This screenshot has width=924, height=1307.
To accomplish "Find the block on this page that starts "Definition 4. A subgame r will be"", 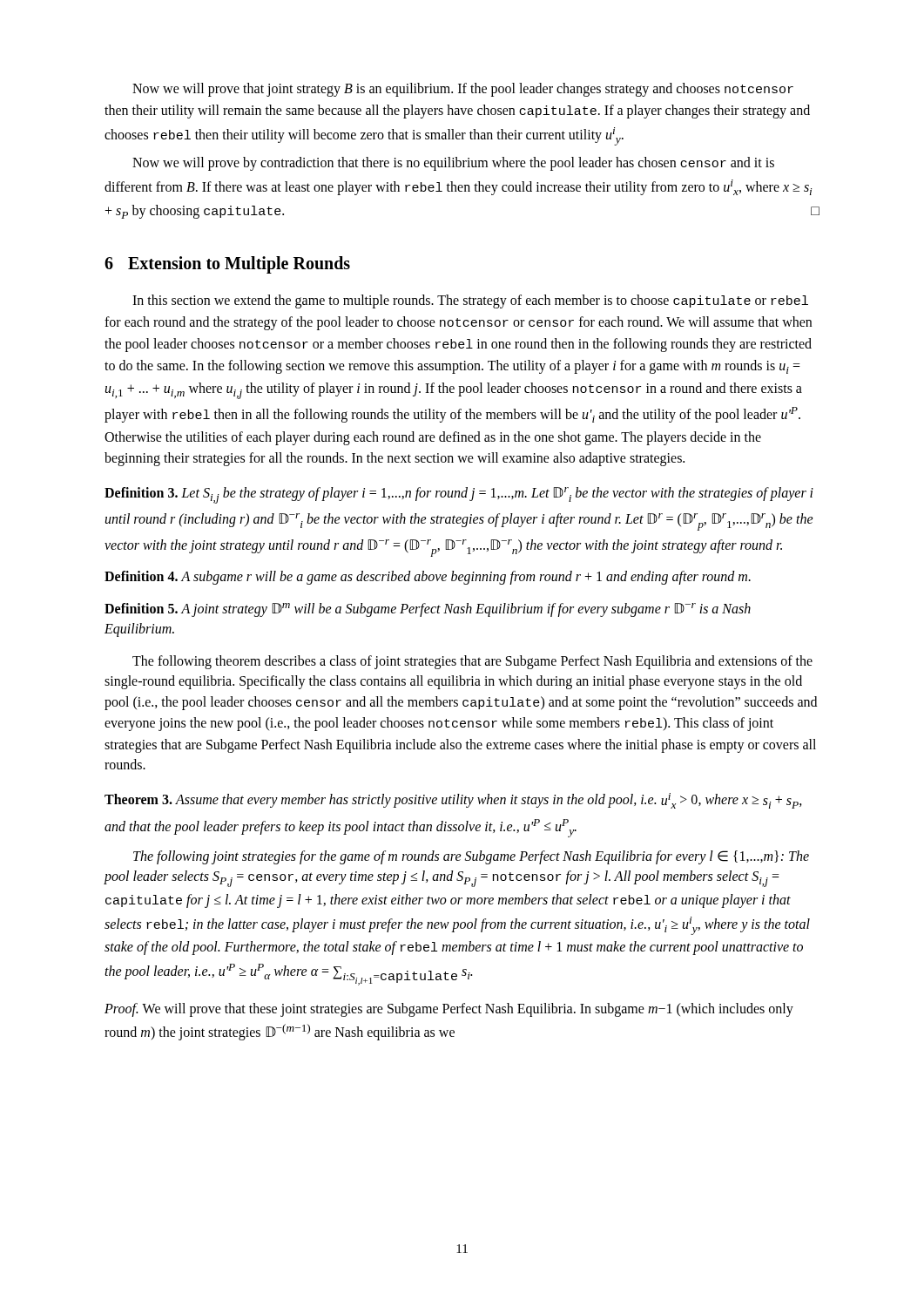I will pos(462,577).
